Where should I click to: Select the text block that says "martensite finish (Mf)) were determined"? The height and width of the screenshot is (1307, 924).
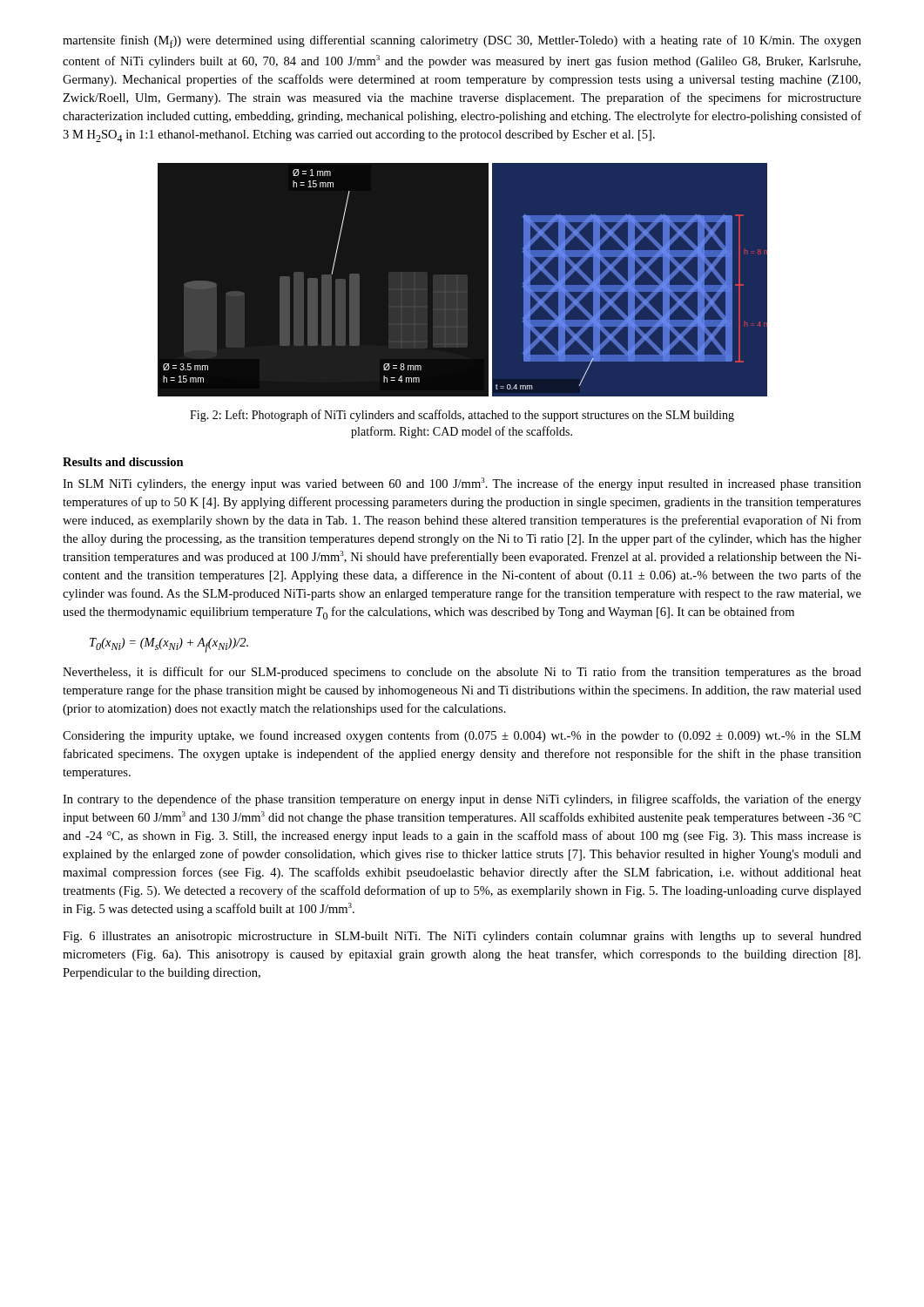pyautogui.click(x=462, y=89)
